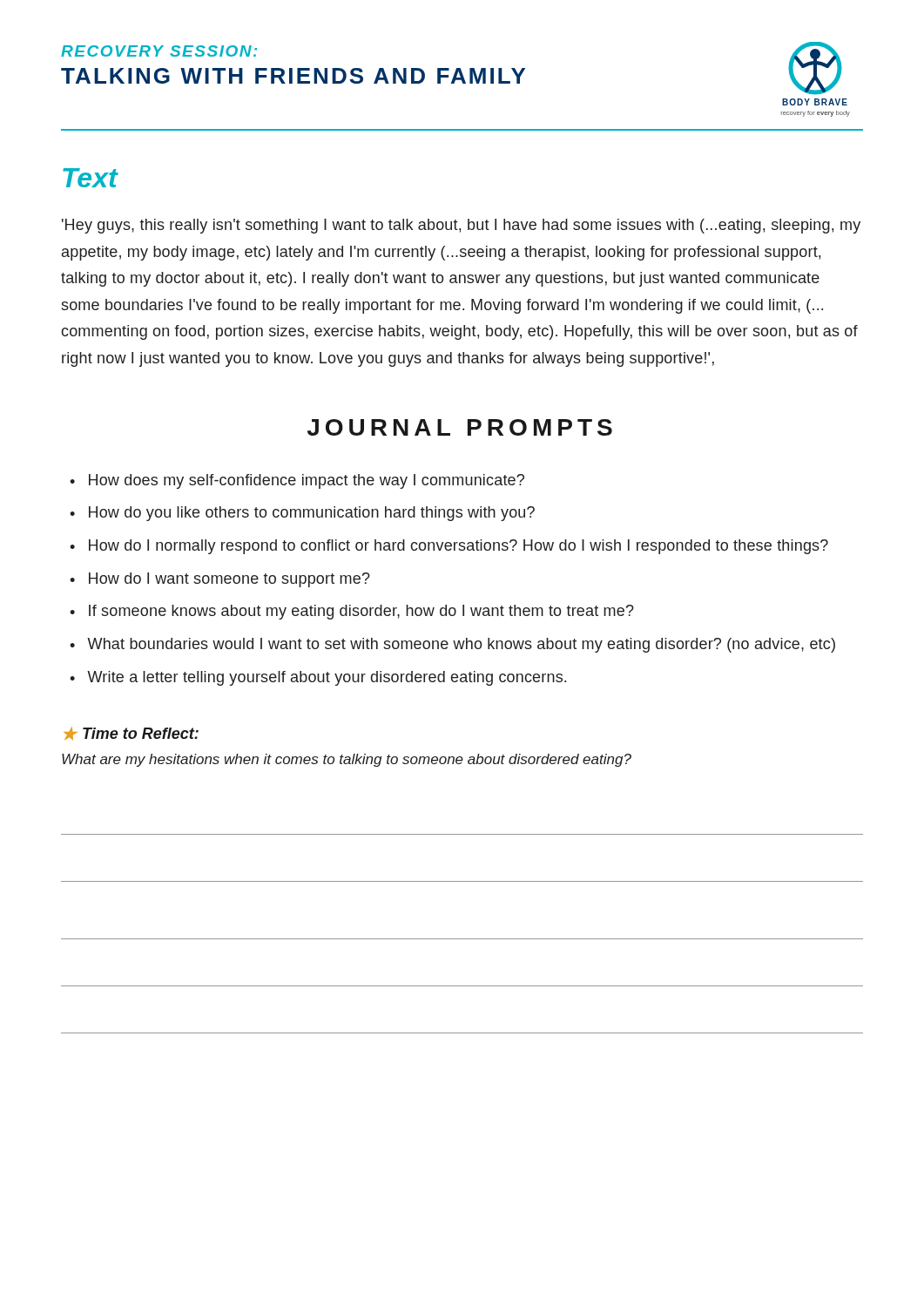Point to the region starting "• What boundaries would I want to"
This screenshot has height=1307, width=924.
pos(453,646)
